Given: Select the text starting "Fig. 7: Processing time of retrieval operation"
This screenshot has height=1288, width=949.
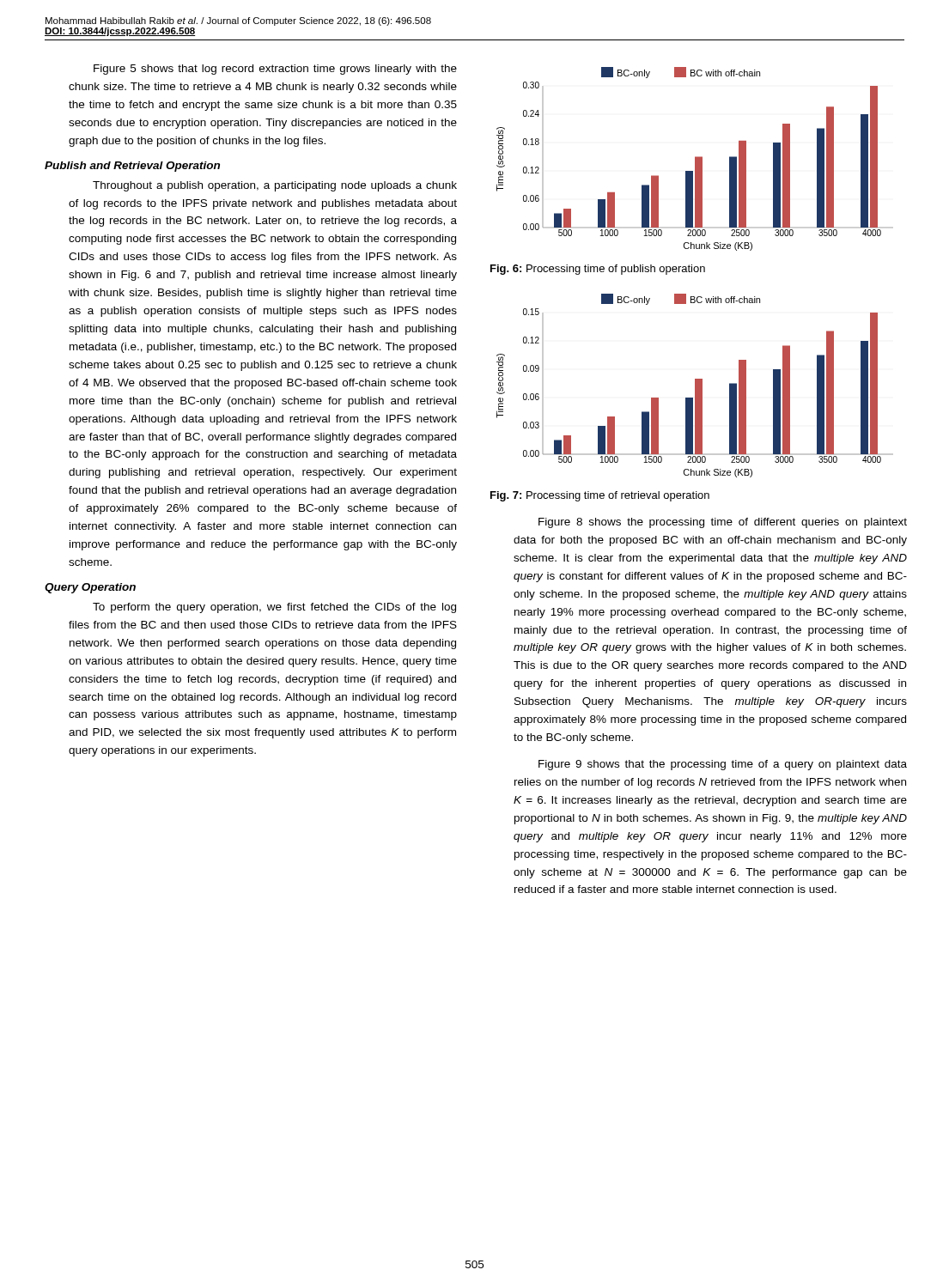Looking at the screenshot, I should [x=600, y=495].
